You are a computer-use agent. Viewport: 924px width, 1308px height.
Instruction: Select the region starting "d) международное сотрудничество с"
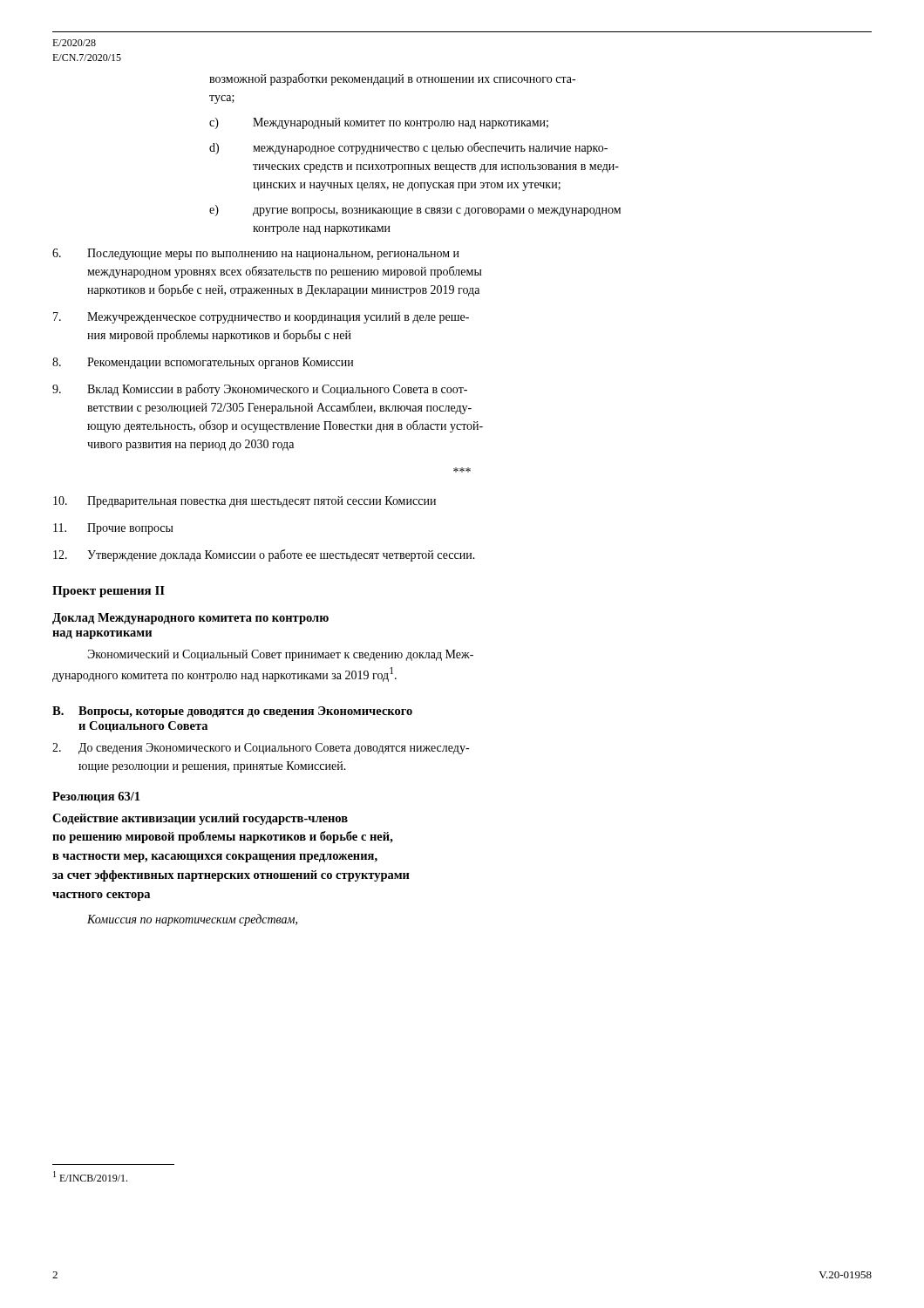[x=462, y=166]
